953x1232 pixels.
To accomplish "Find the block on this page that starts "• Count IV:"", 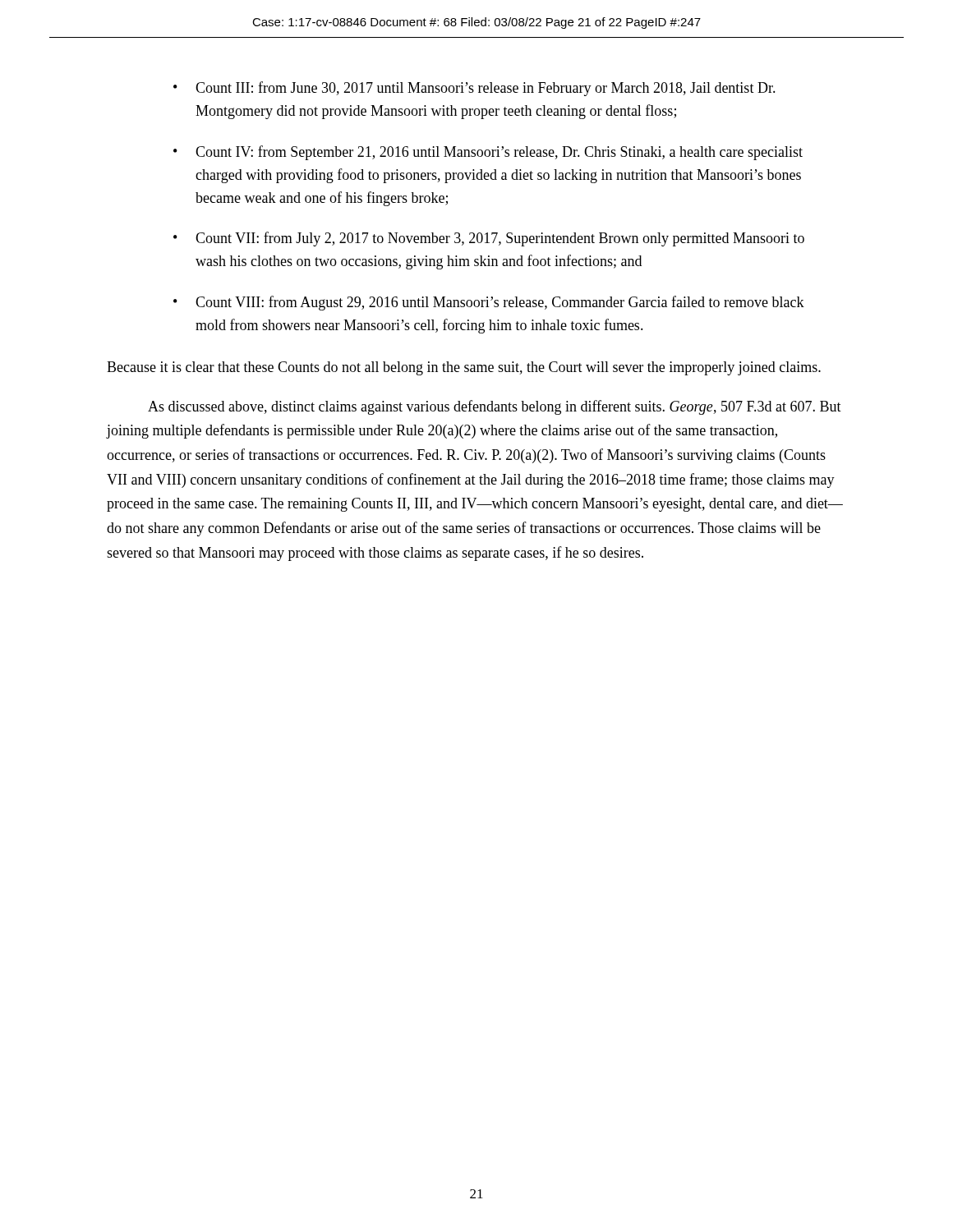I will tap(501, 175).
